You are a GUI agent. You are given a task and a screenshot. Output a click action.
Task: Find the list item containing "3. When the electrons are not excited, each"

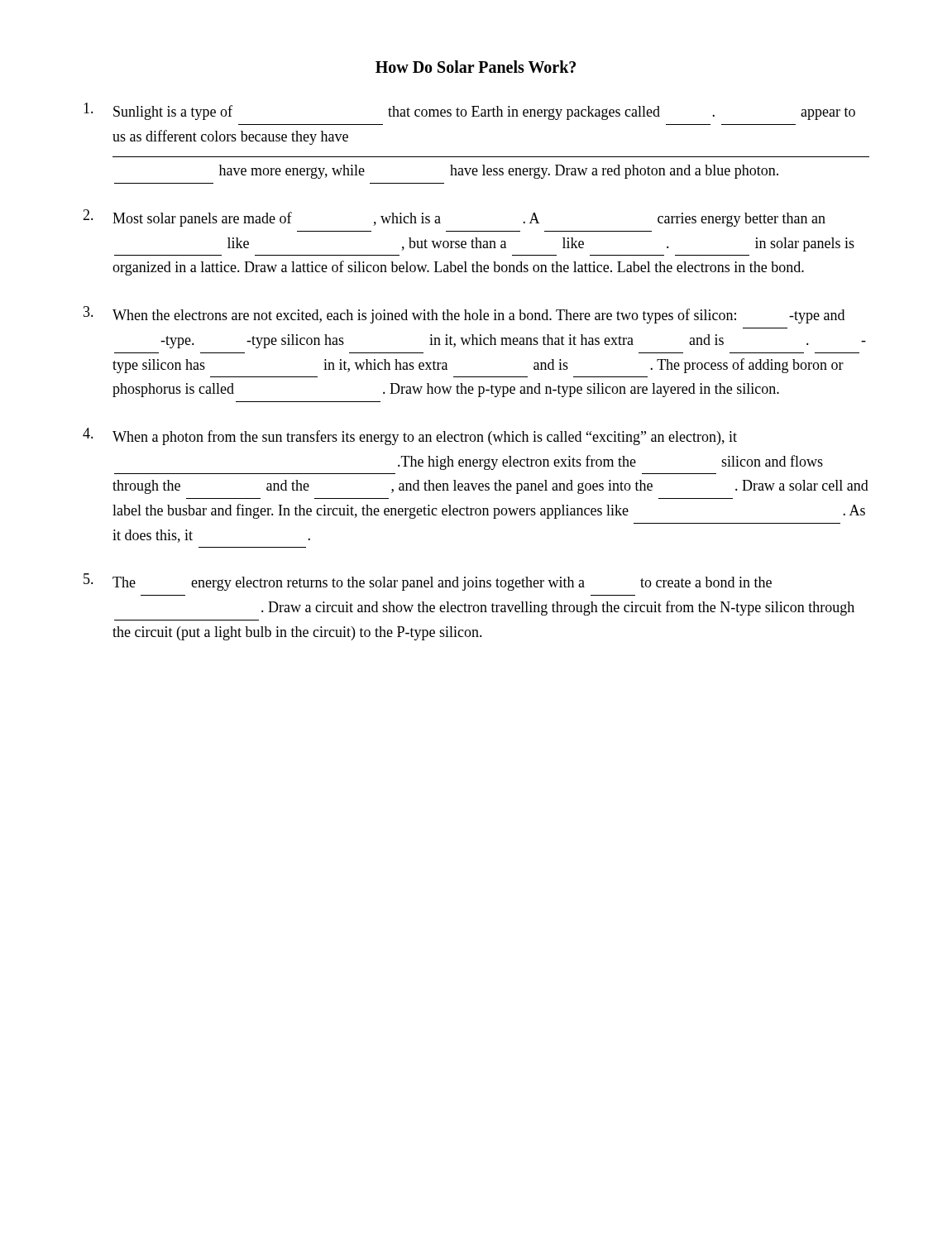pyautogui.click(x=476, y=353)
